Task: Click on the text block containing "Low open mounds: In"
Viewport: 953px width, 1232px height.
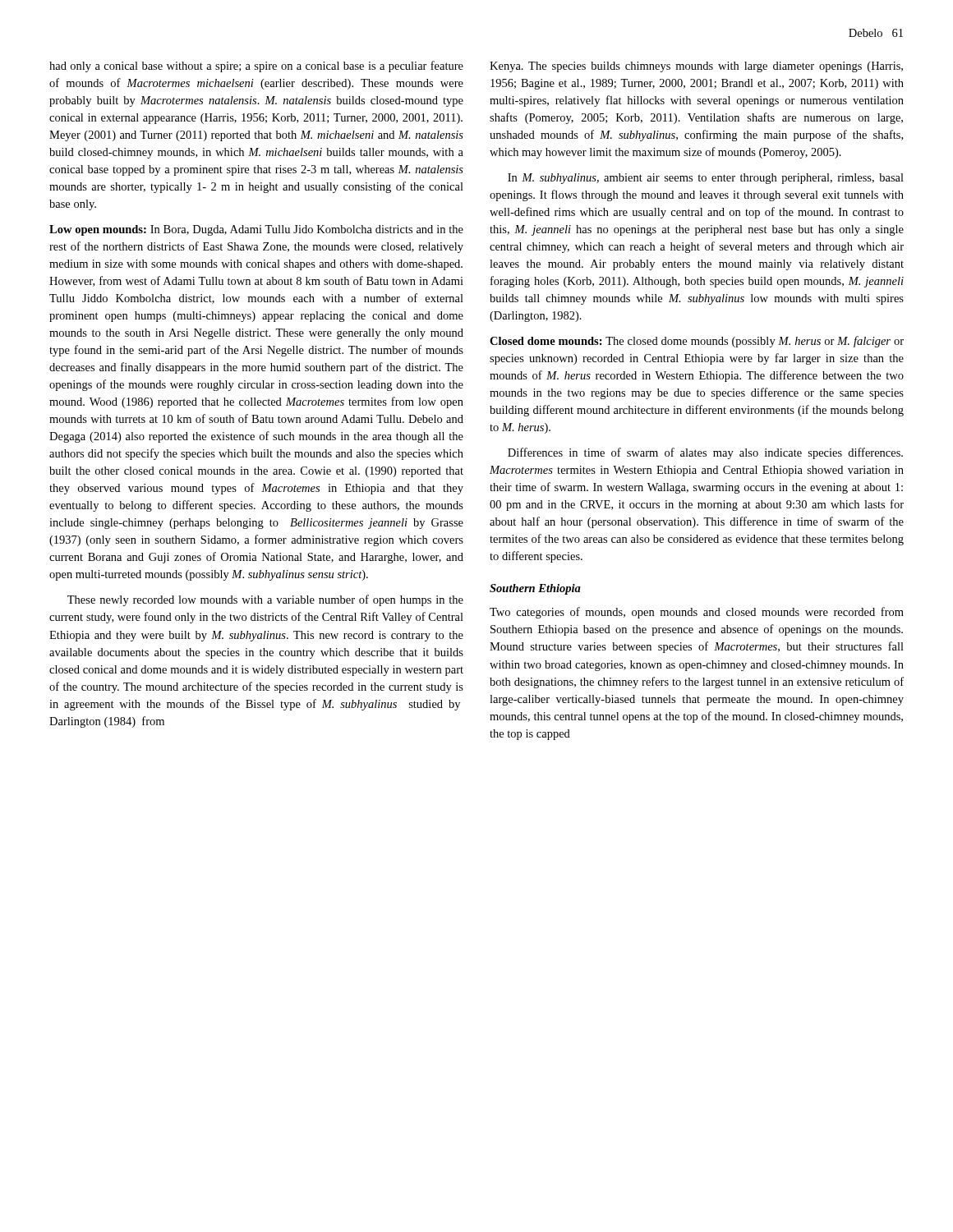Action: tap(256, 402)
